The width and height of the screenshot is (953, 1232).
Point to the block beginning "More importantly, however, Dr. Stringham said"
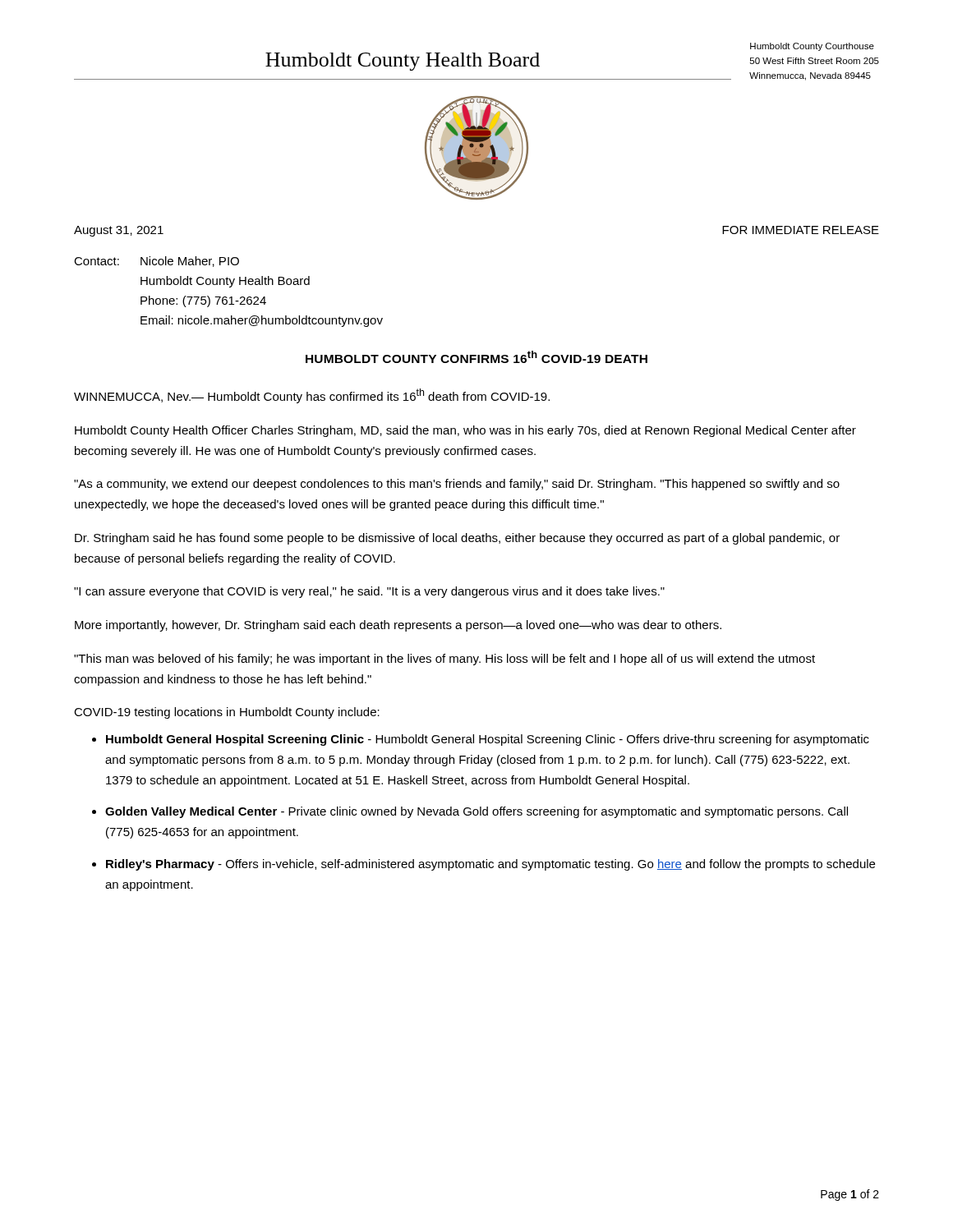[x=398, y=625]
